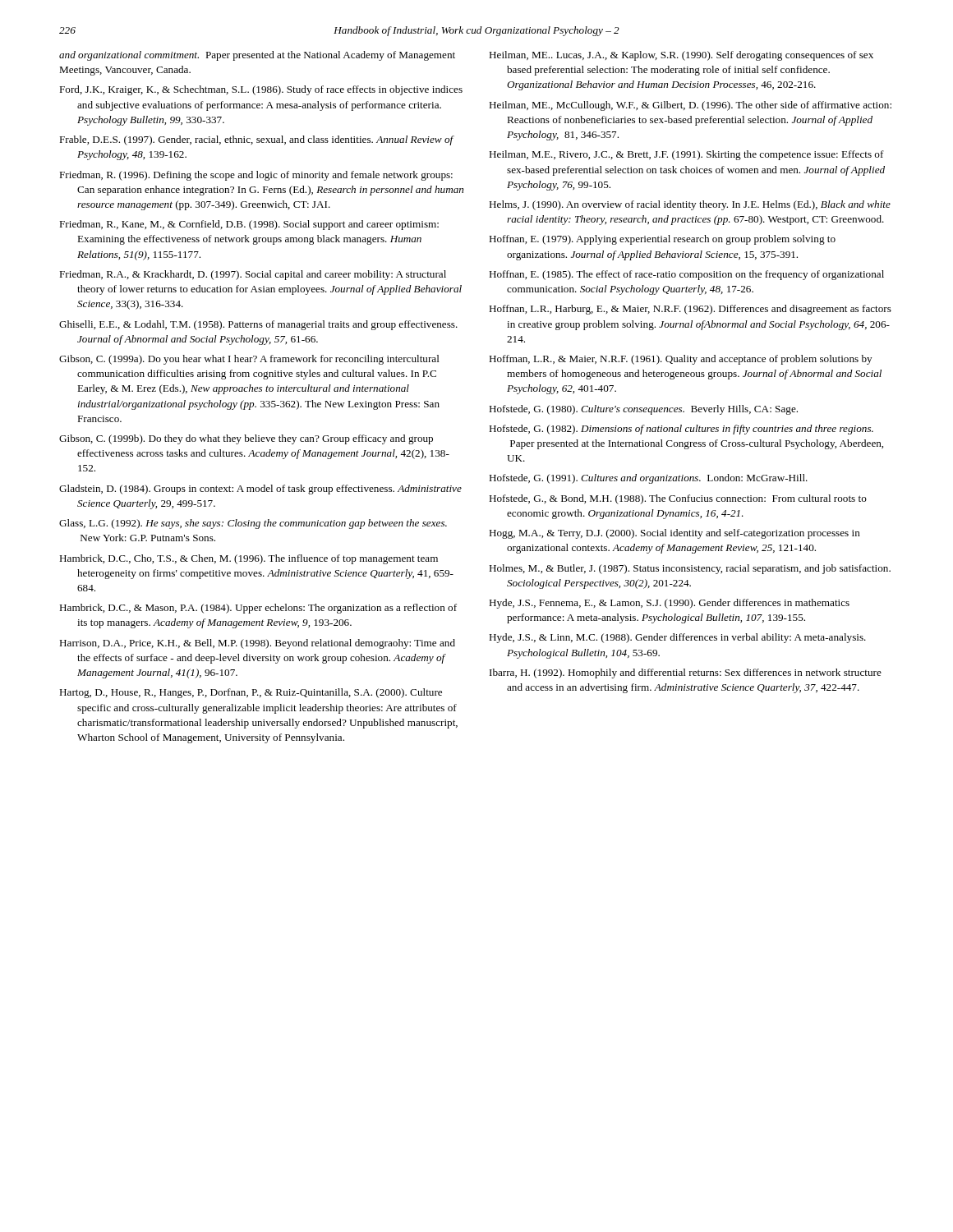This screenshot has height=1232, width=953.
Task: Navigate to the text block starting "Glass, L.G. (1992). He says,"
Action: pos(253,530)
